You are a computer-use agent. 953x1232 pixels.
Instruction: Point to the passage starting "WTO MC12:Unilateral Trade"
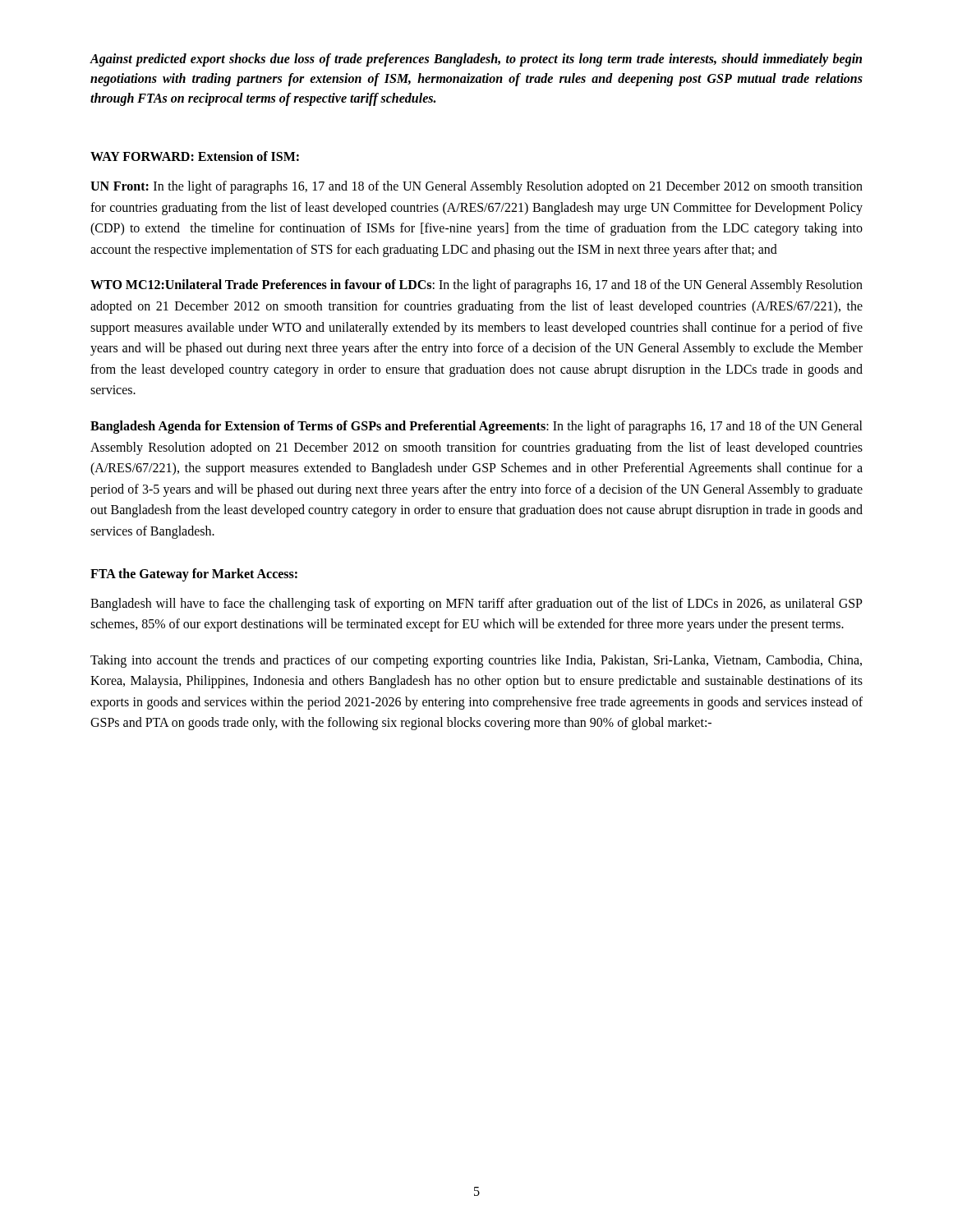coord(476,337)
